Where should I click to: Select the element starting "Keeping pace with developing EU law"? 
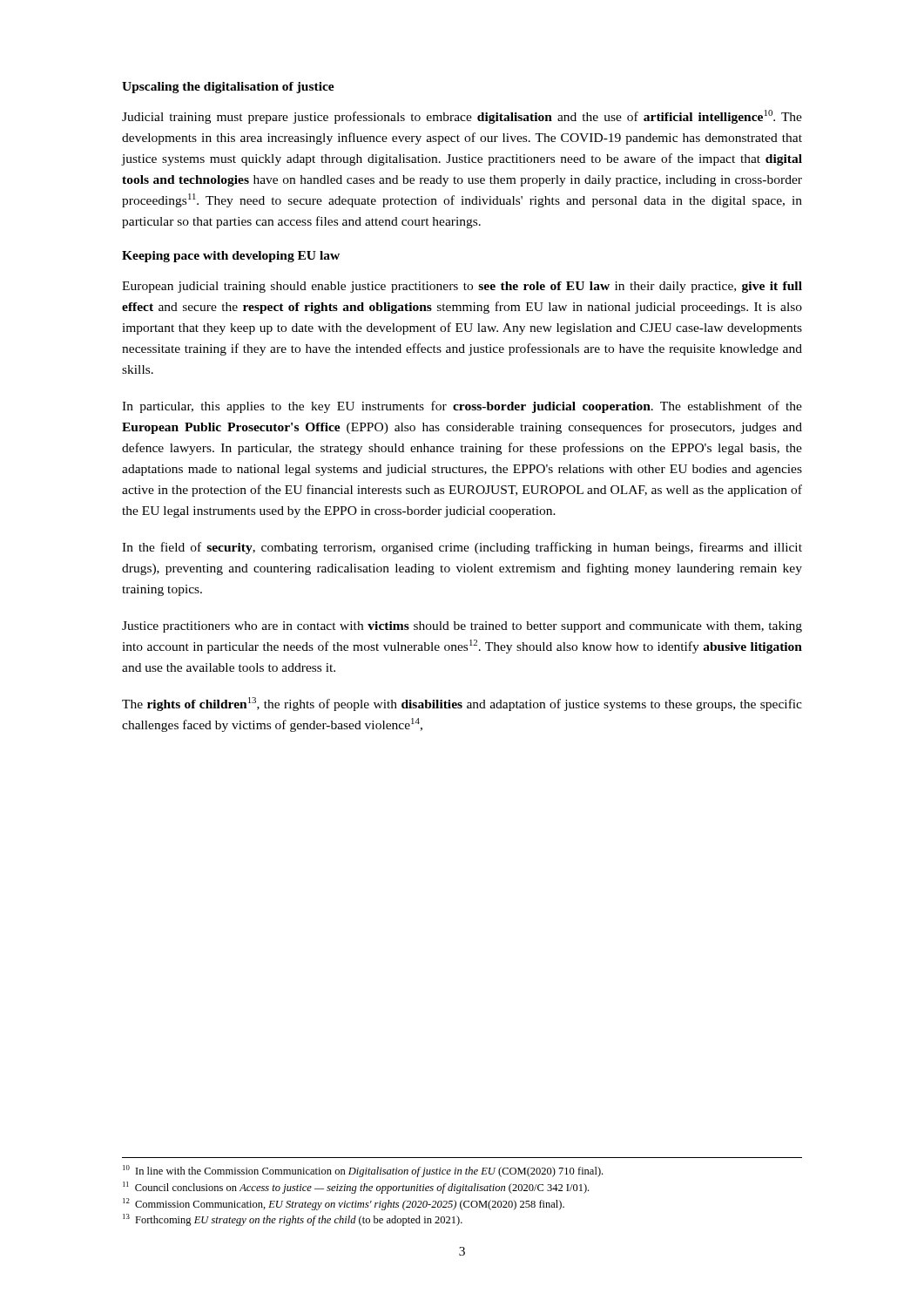point(231,255)
